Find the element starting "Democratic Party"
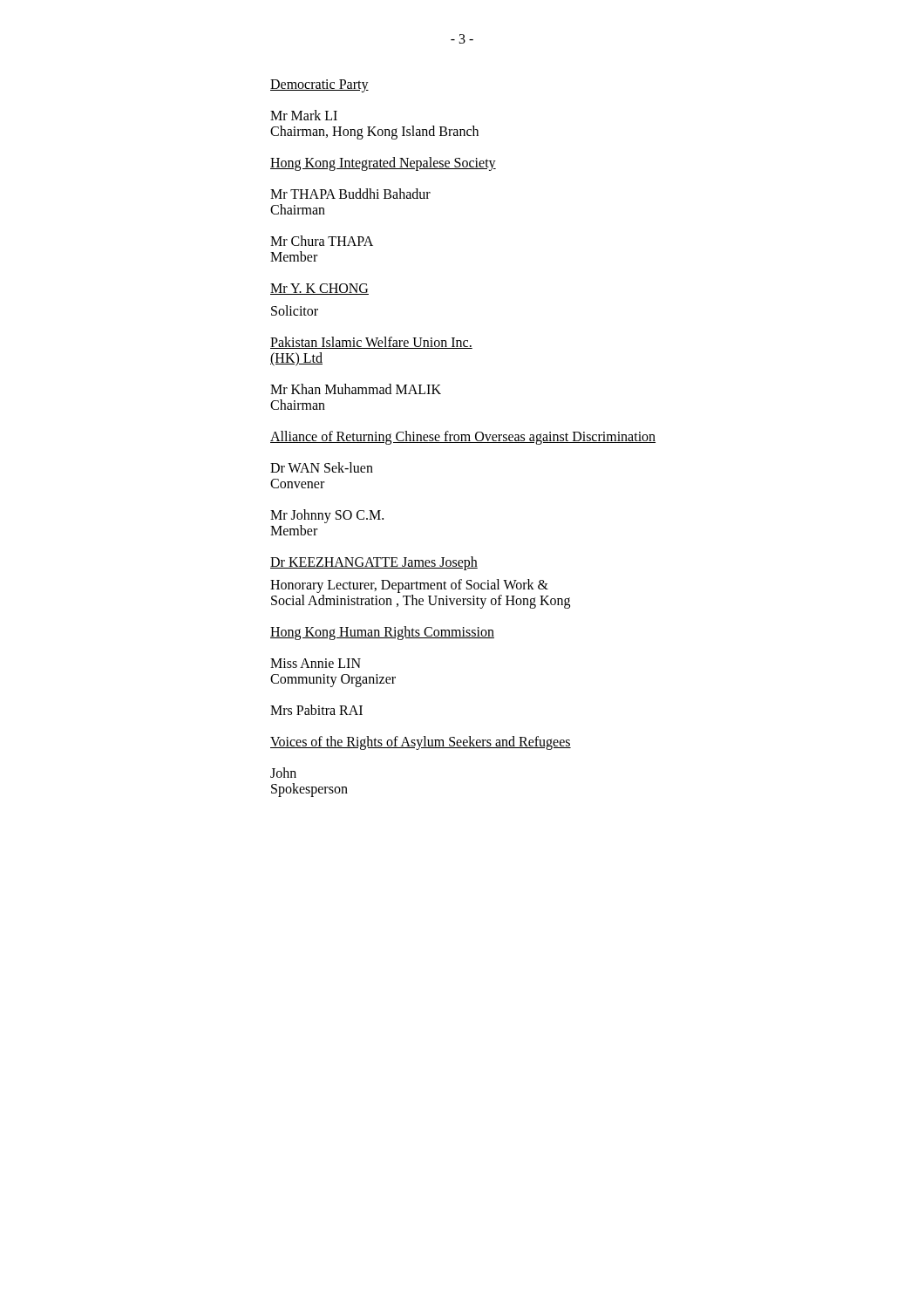Screen dimensions: 1308x924 pyautogui.click(x=319, y=84)
